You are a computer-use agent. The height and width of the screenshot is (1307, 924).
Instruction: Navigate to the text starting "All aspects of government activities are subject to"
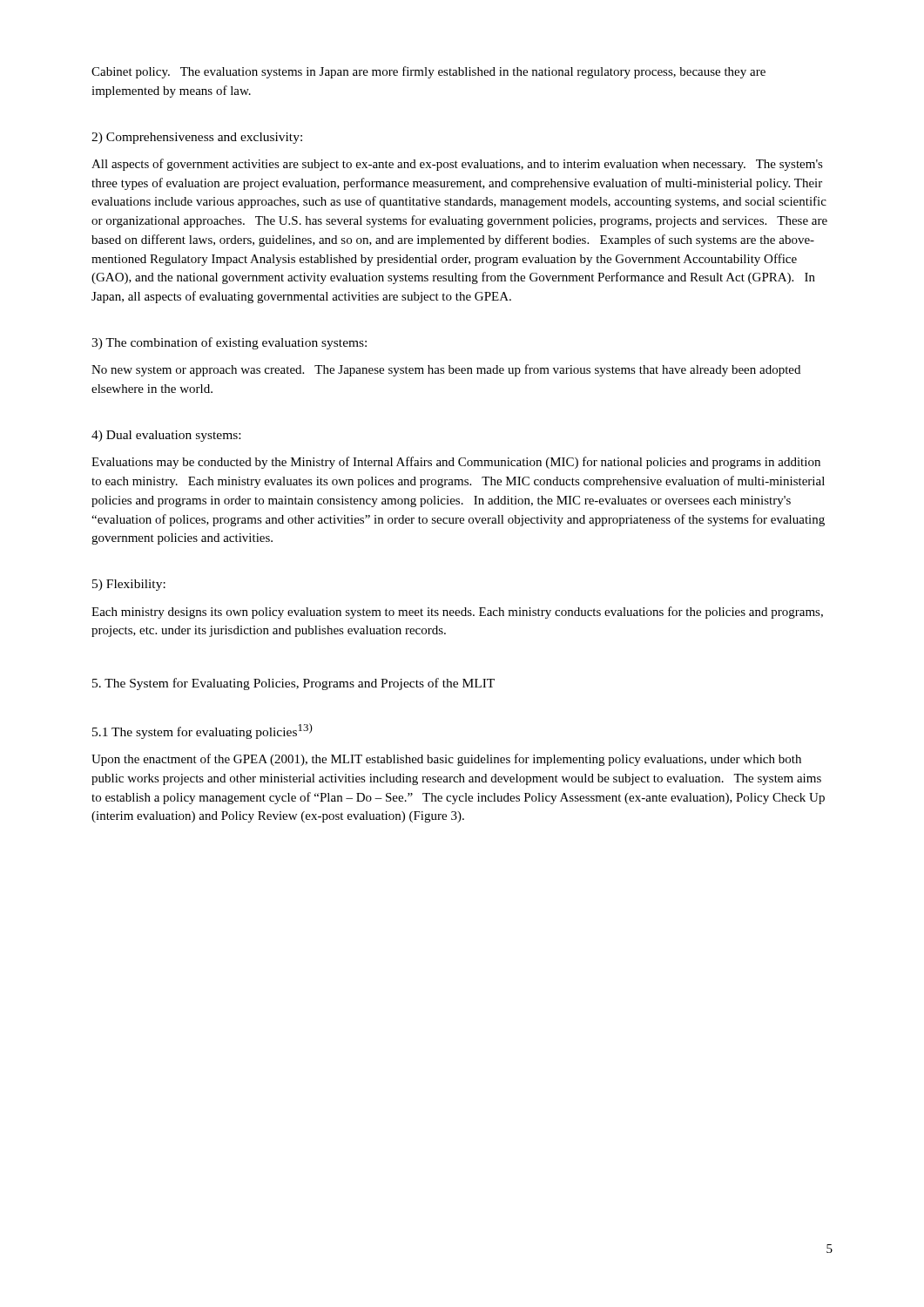point(459,230)
